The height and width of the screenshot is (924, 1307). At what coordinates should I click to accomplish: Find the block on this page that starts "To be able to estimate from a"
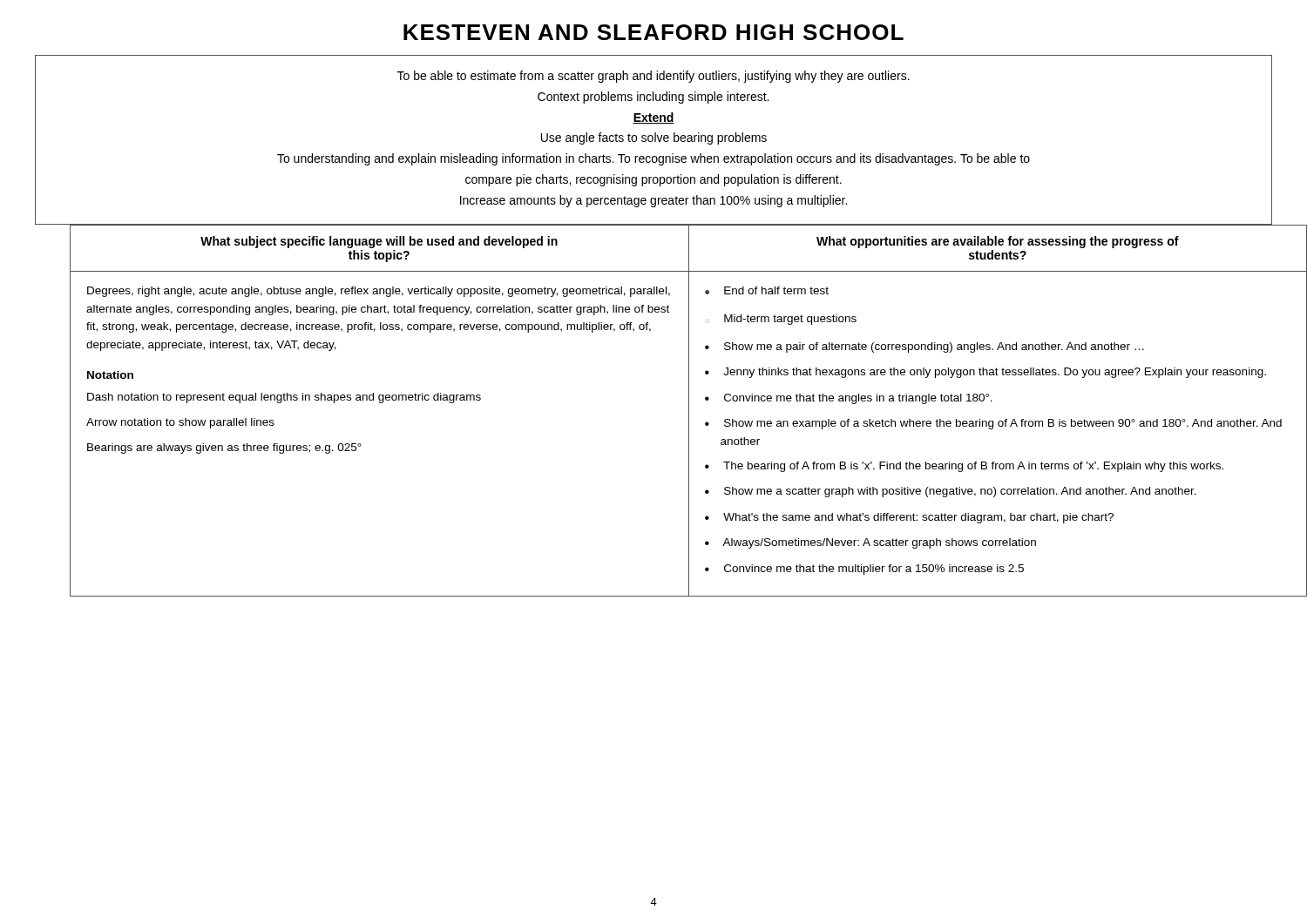653,138
